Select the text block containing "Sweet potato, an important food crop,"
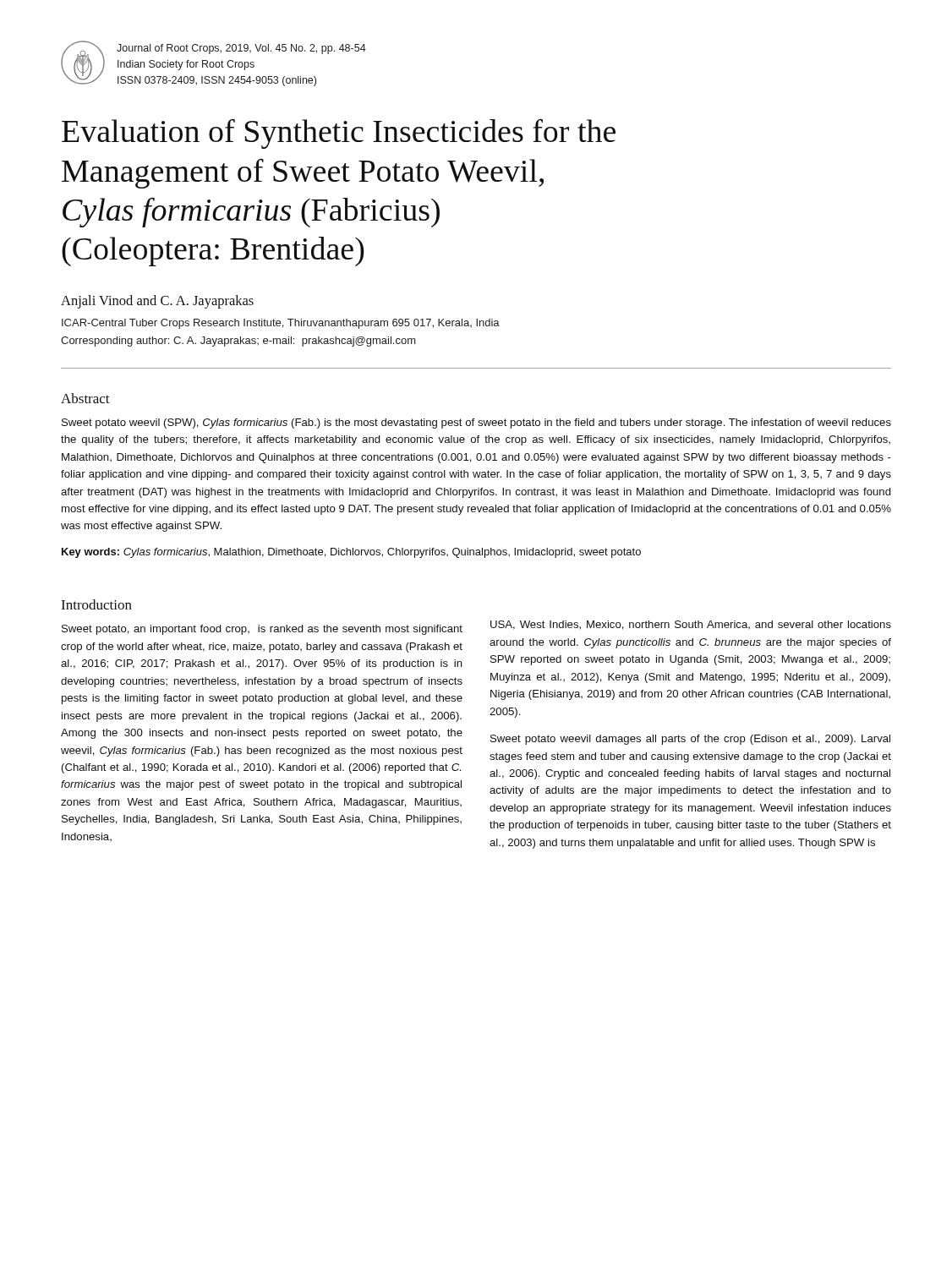Viewport: 952px width, 1268px height. 262,733
